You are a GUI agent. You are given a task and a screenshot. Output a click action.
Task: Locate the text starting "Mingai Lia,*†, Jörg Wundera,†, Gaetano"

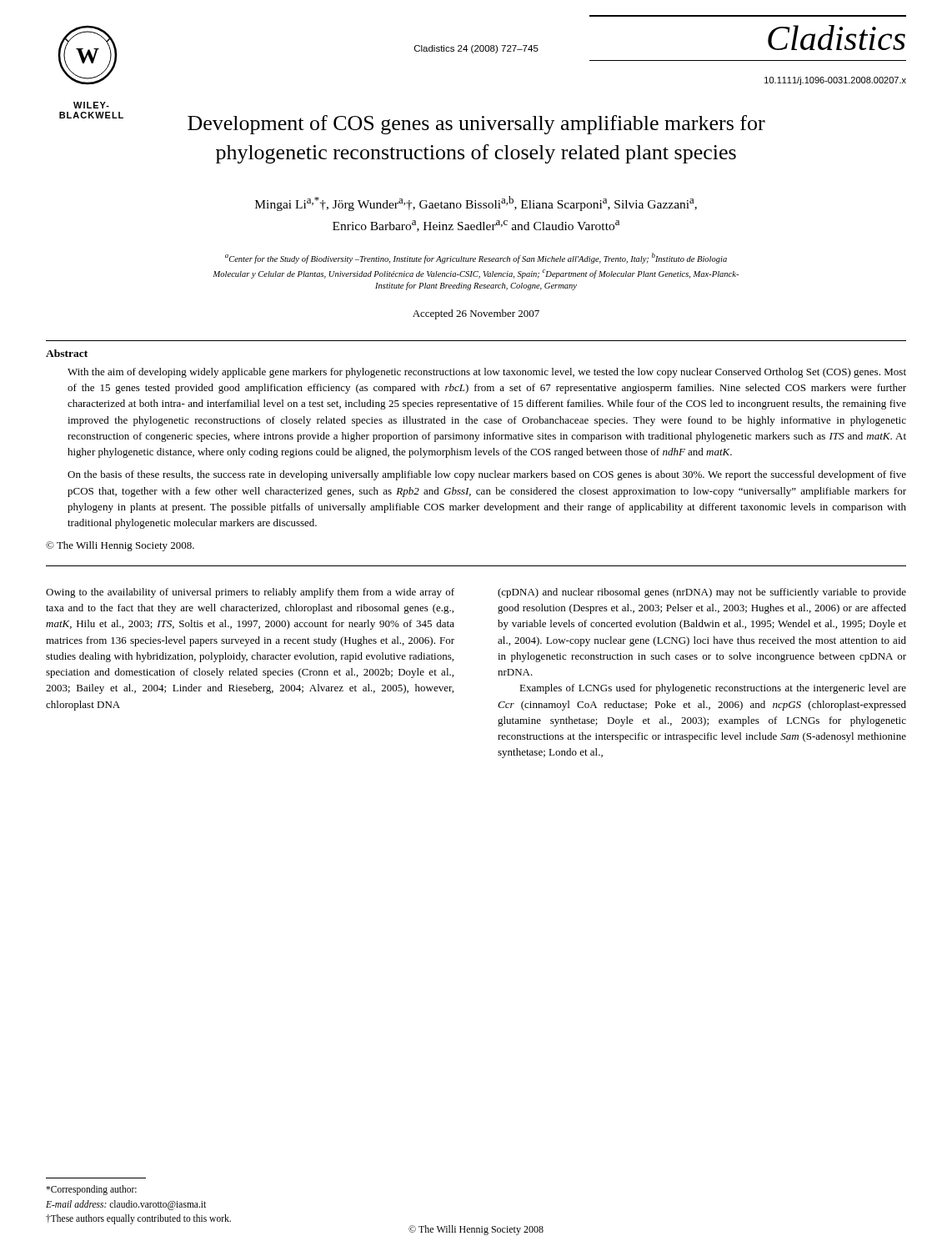click(x=476, y=213)
